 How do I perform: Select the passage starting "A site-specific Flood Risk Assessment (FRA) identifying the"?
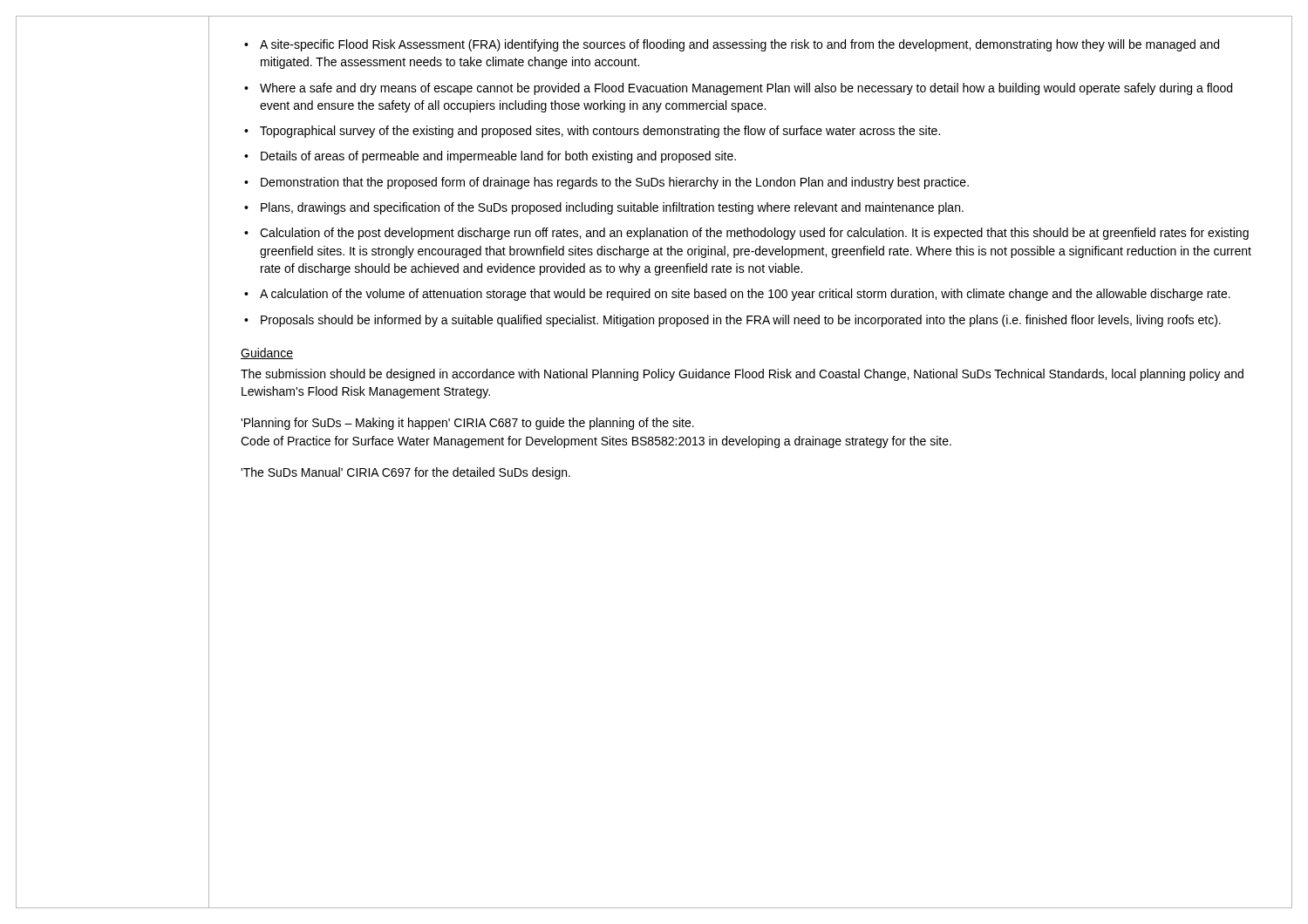pos(751,53)
